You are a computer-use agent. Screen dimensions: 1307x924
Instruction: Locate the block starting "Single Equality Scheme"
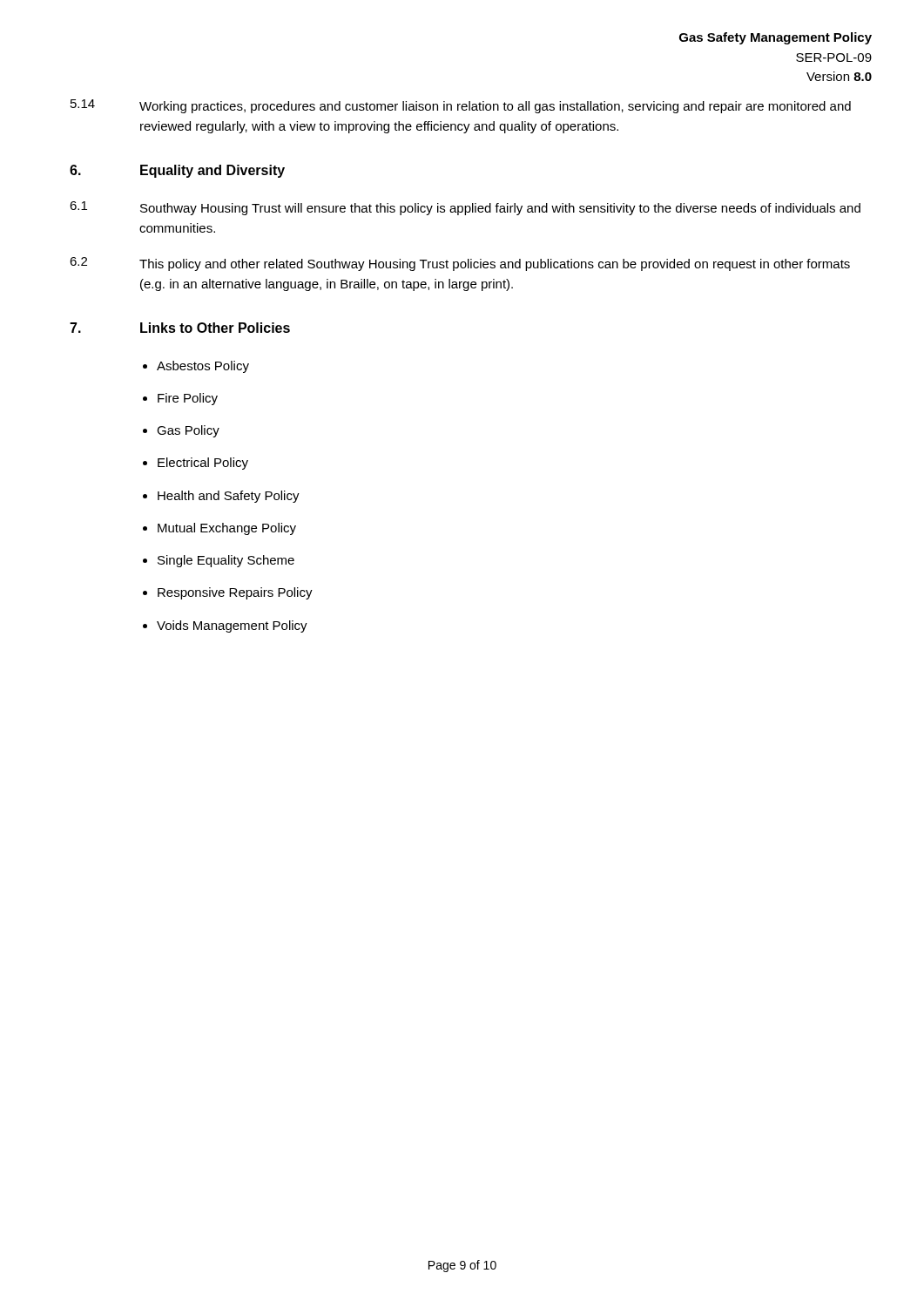226,560
